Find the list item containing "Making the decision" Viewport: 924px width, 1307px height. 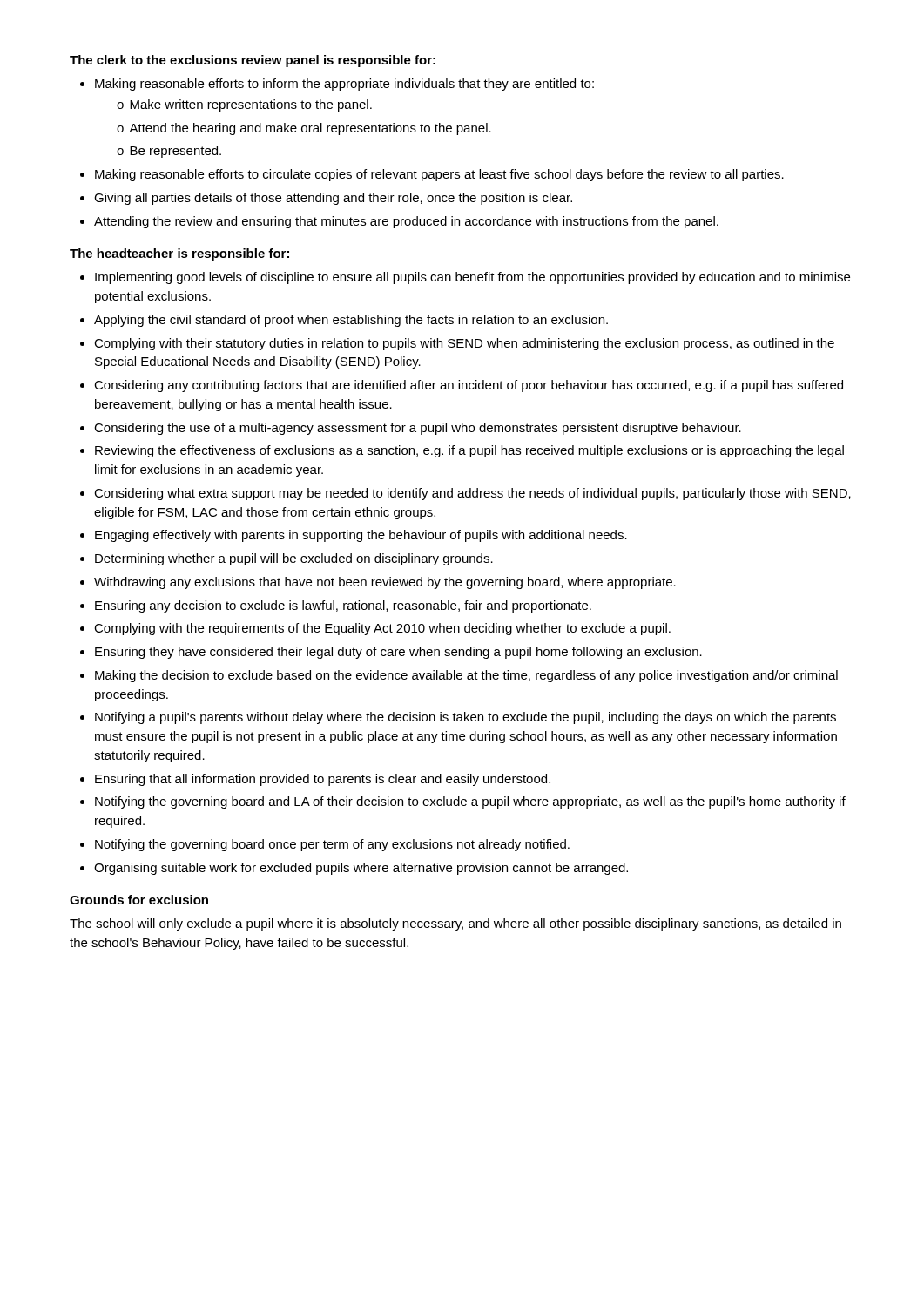pyautogui.click(x=466, y=684)
